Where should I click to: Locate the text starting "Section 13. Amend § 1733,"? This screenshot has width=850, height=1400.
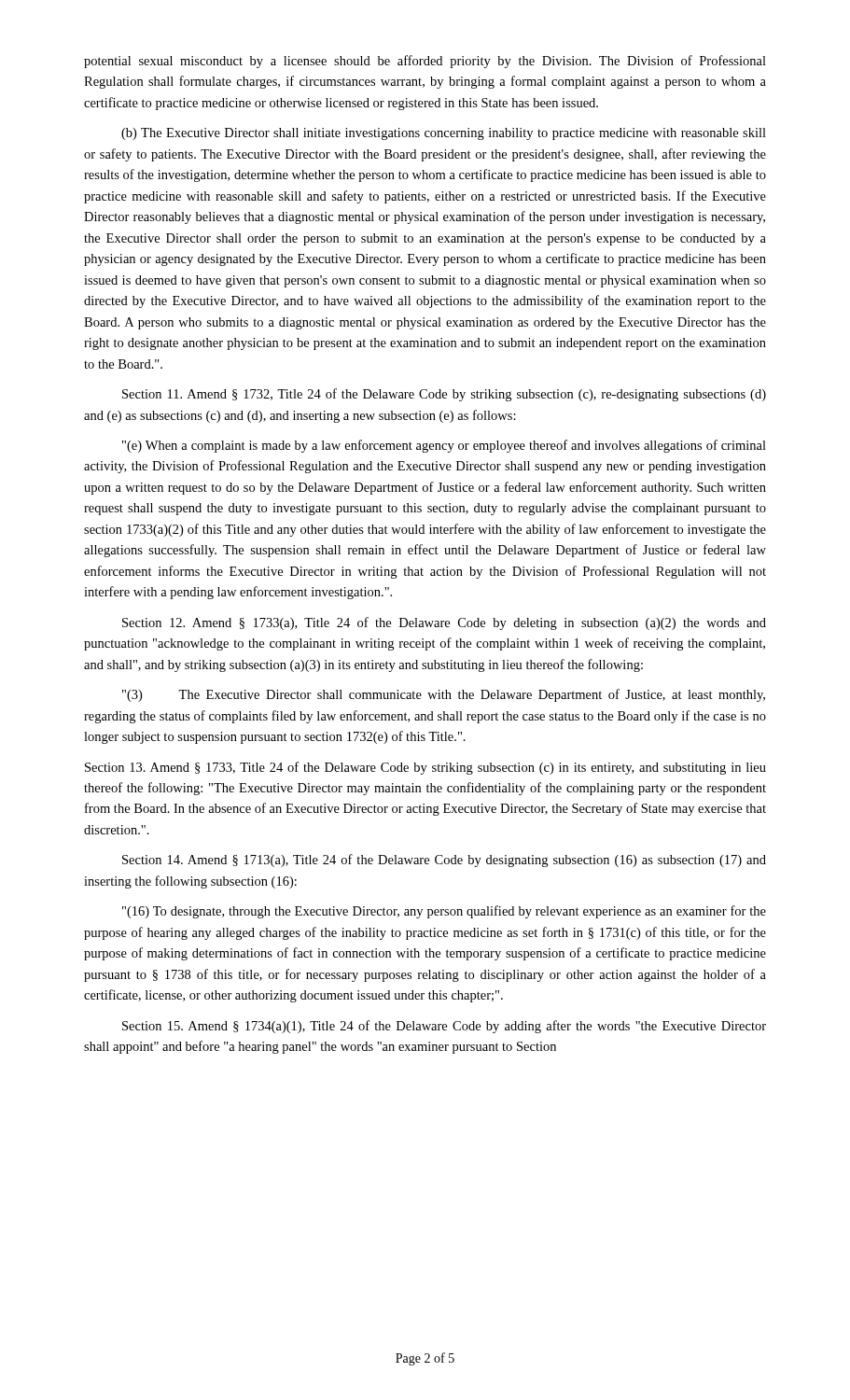click(x=425, y=798)
